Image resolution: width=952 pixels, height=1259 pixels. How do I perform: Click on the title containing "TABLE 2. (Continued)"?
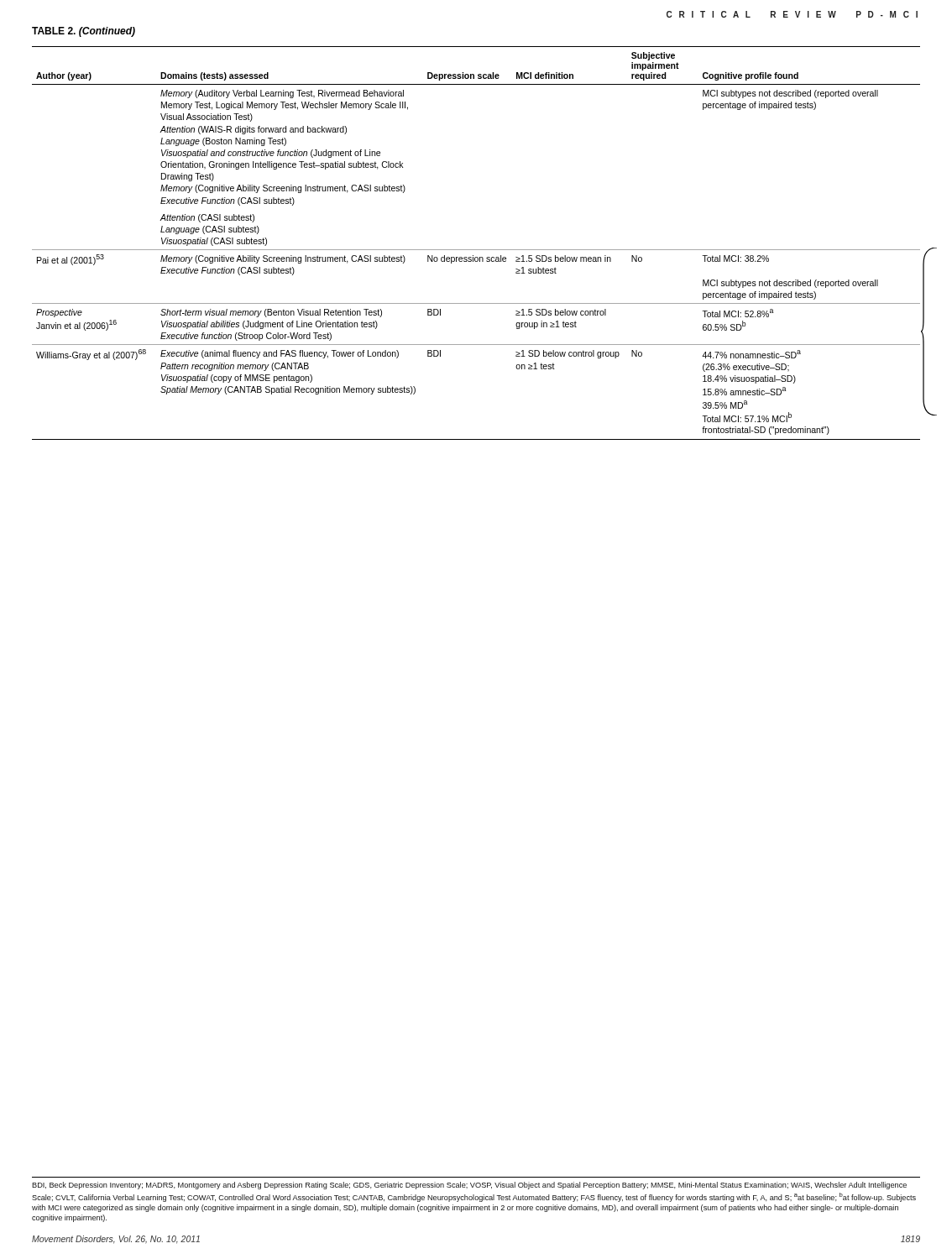[84, 31]
